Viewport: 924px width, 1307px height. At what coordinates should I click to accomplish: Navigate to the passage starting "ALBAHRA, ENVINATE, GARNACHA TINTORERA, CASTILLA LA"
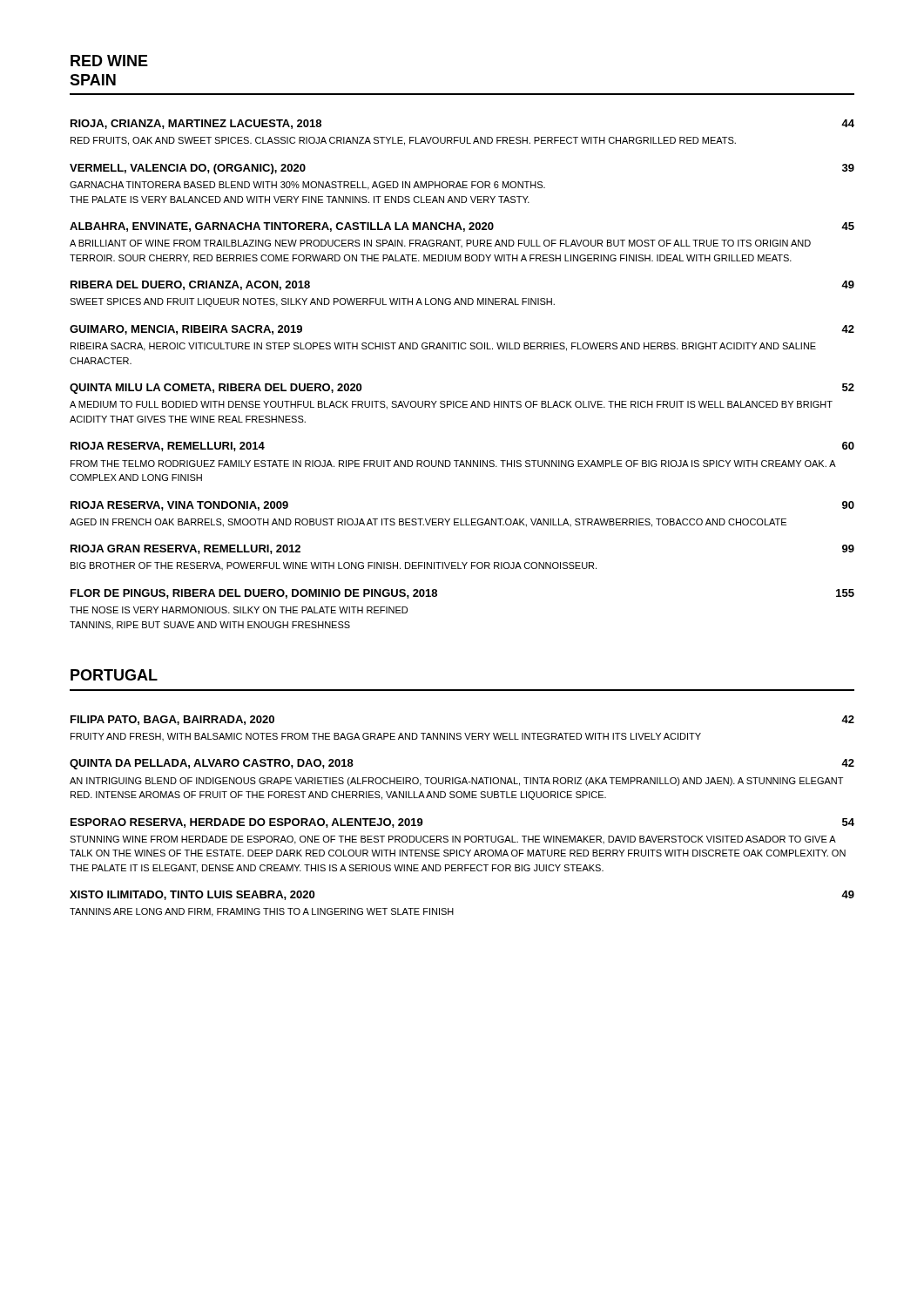(x=462, y=242)
